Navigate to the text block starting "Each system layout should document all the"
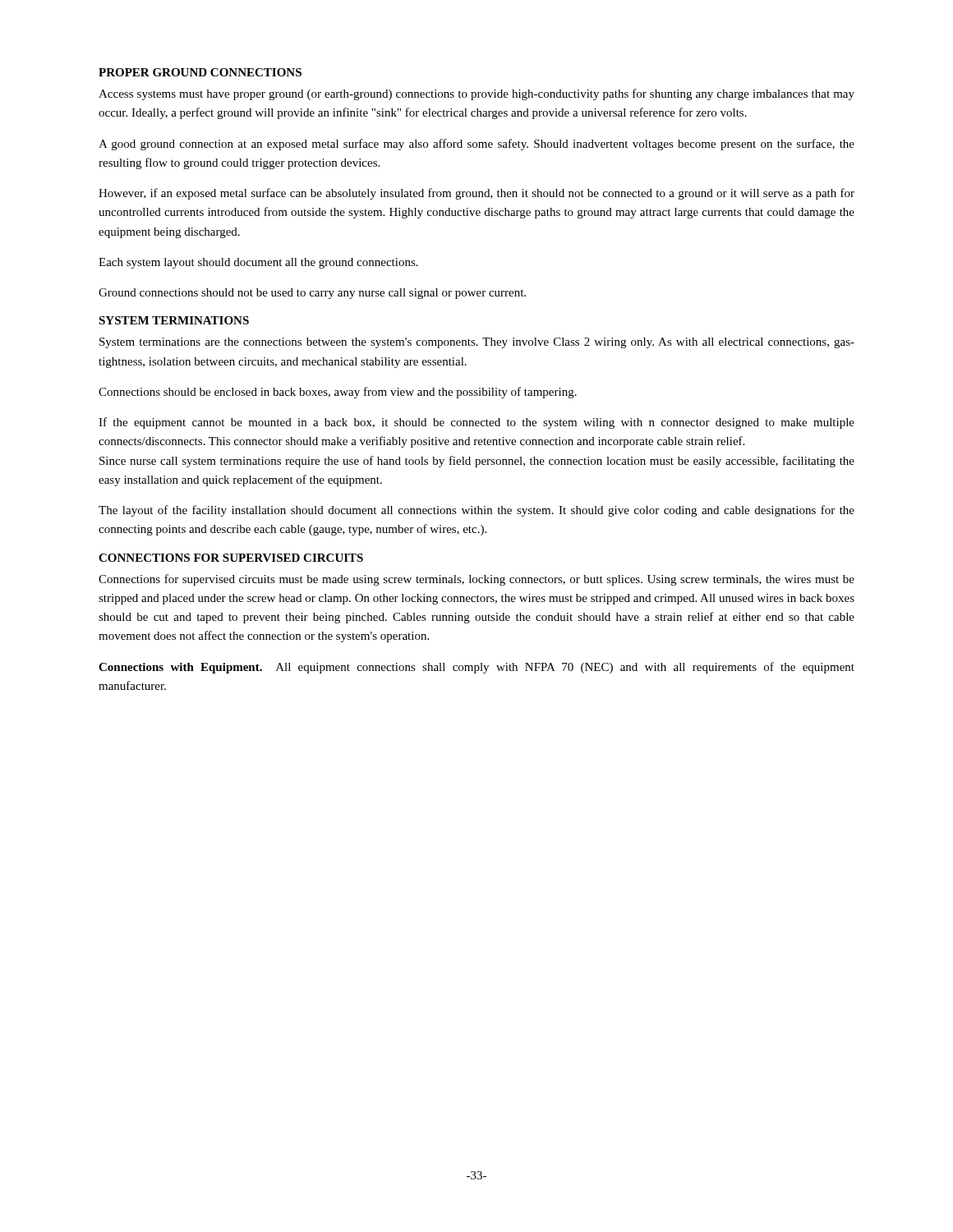Viewport: 953px width, 1232px height. [259, 262]
